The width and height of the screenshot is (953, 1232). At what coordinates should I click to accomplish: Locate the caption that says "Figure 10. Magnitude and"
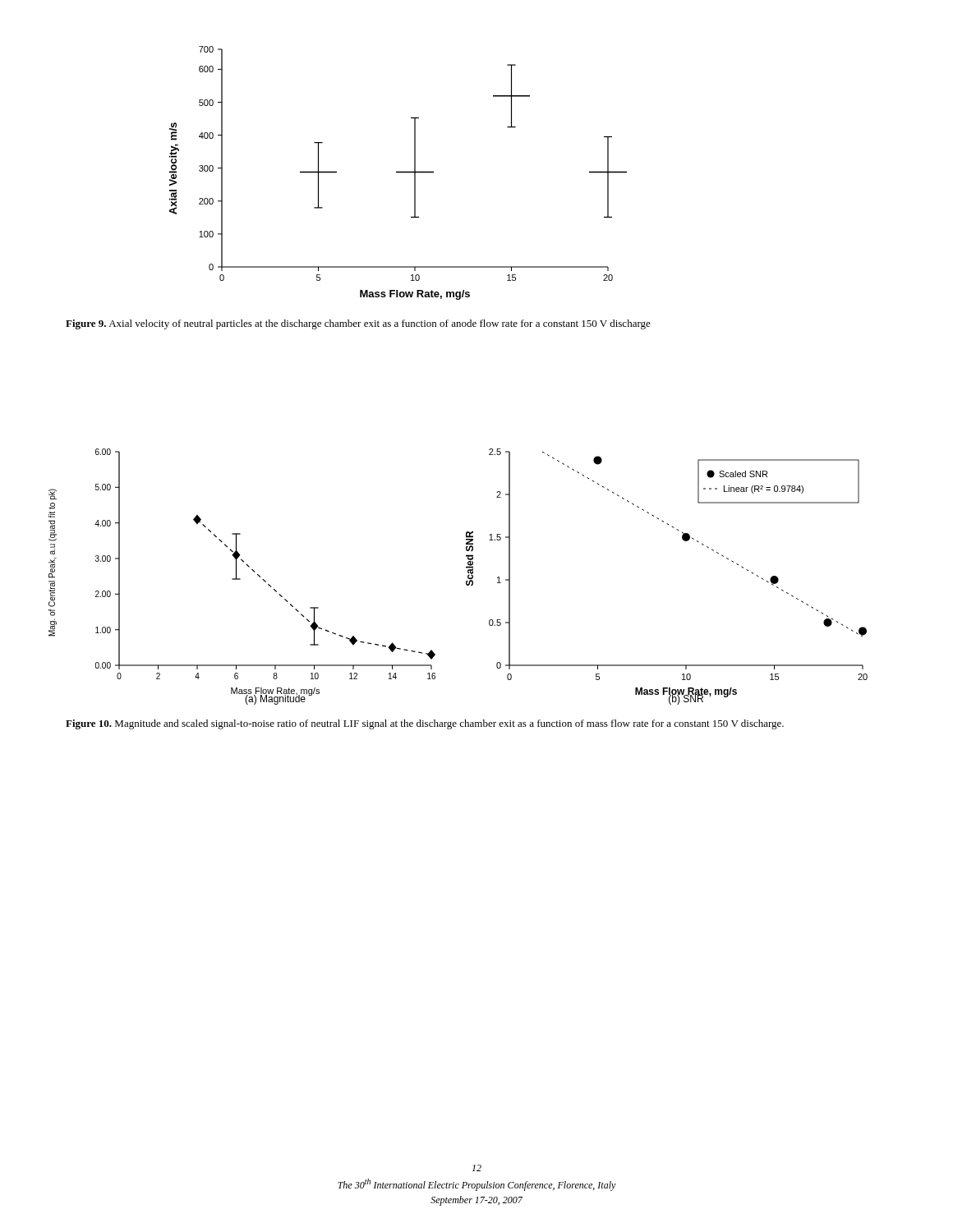[425, 723]
